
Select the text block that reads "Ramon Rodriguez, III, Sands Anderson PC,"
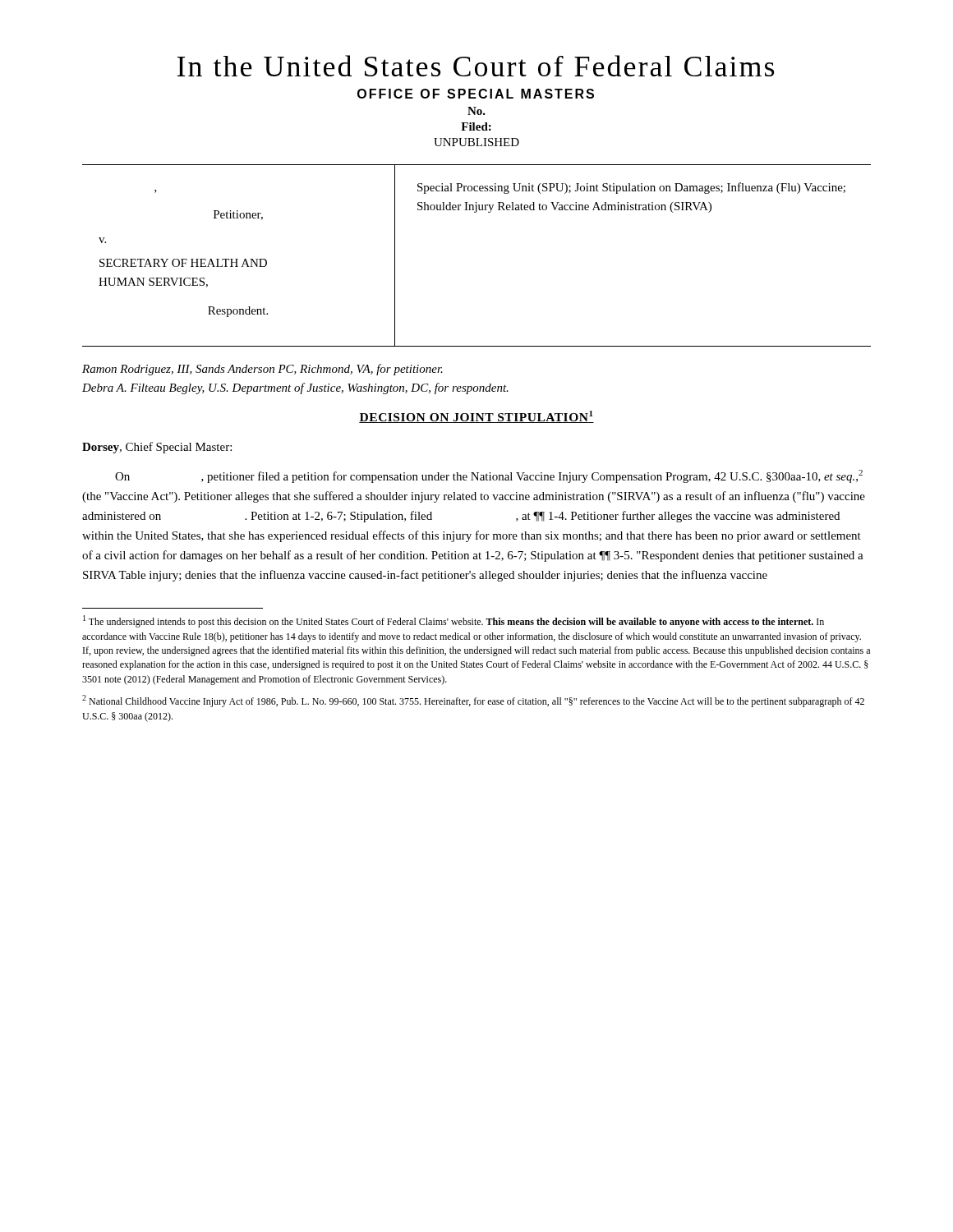296,378
